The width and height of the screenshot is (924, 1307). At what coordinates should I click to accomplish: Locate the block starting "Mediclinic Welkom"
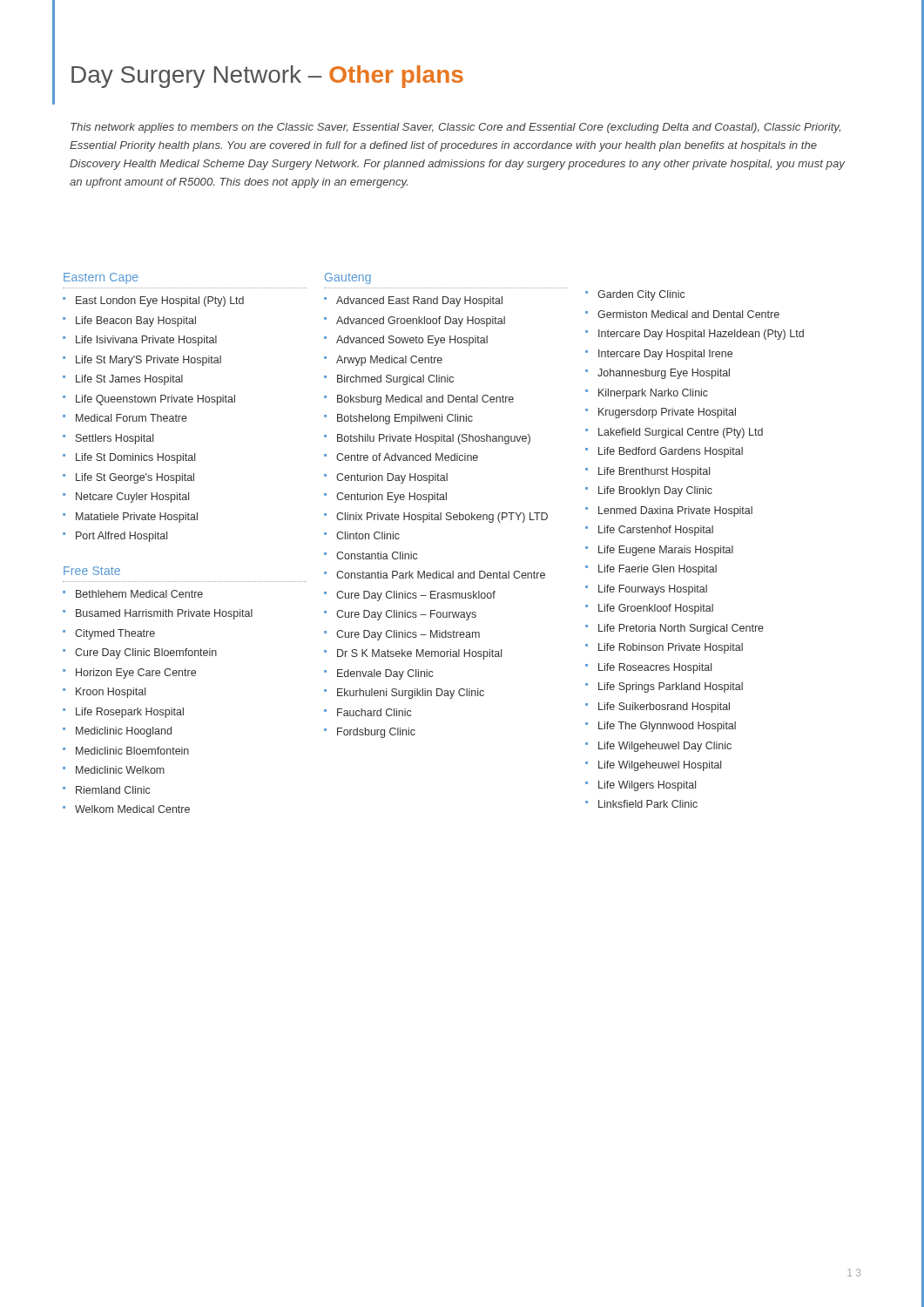pyautogui.click(x=120, y=770)
